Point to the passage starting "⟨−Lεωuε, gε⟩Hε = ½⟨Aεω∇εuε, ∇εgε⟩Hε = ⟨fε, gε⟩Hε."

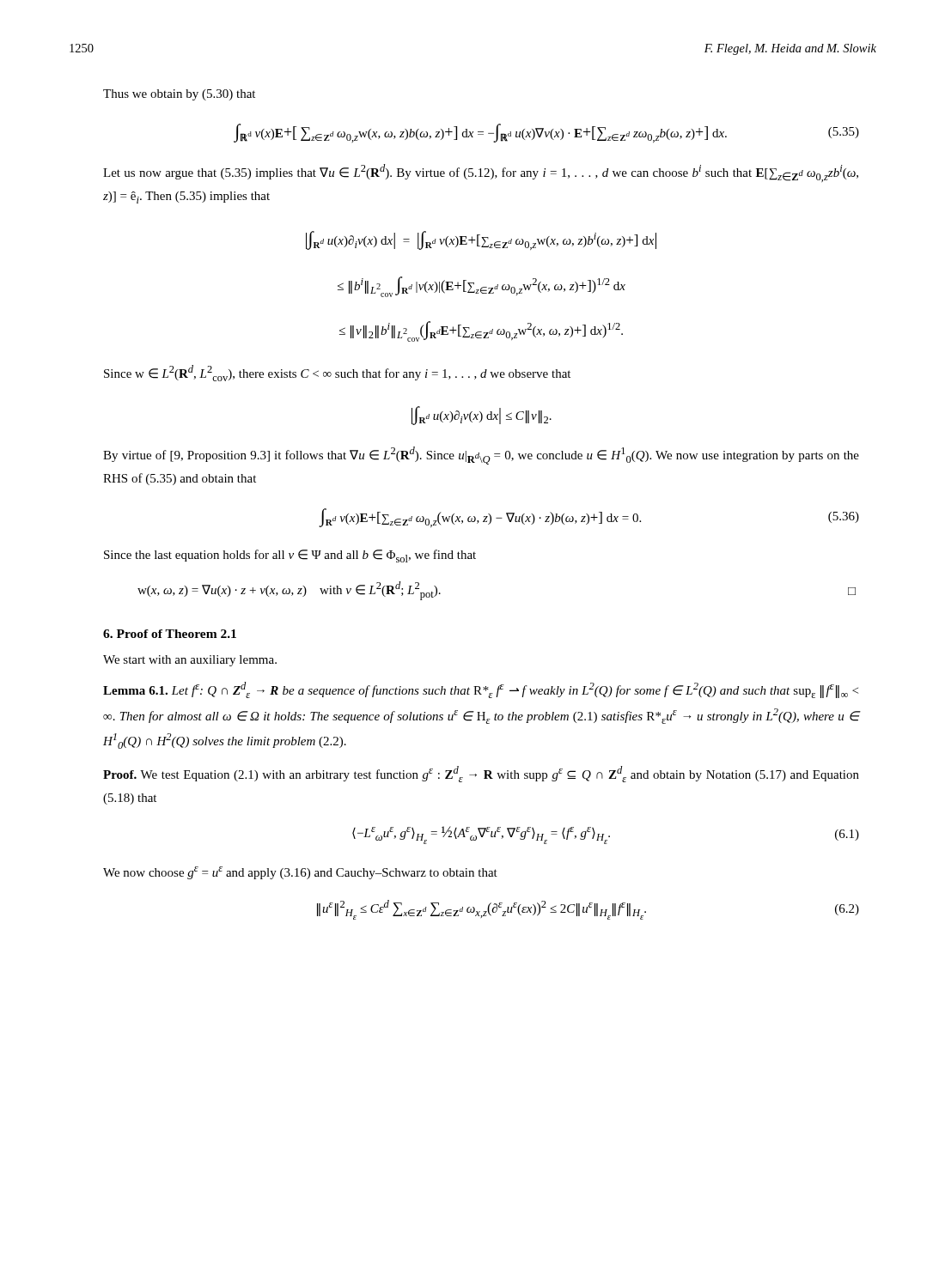605,833
